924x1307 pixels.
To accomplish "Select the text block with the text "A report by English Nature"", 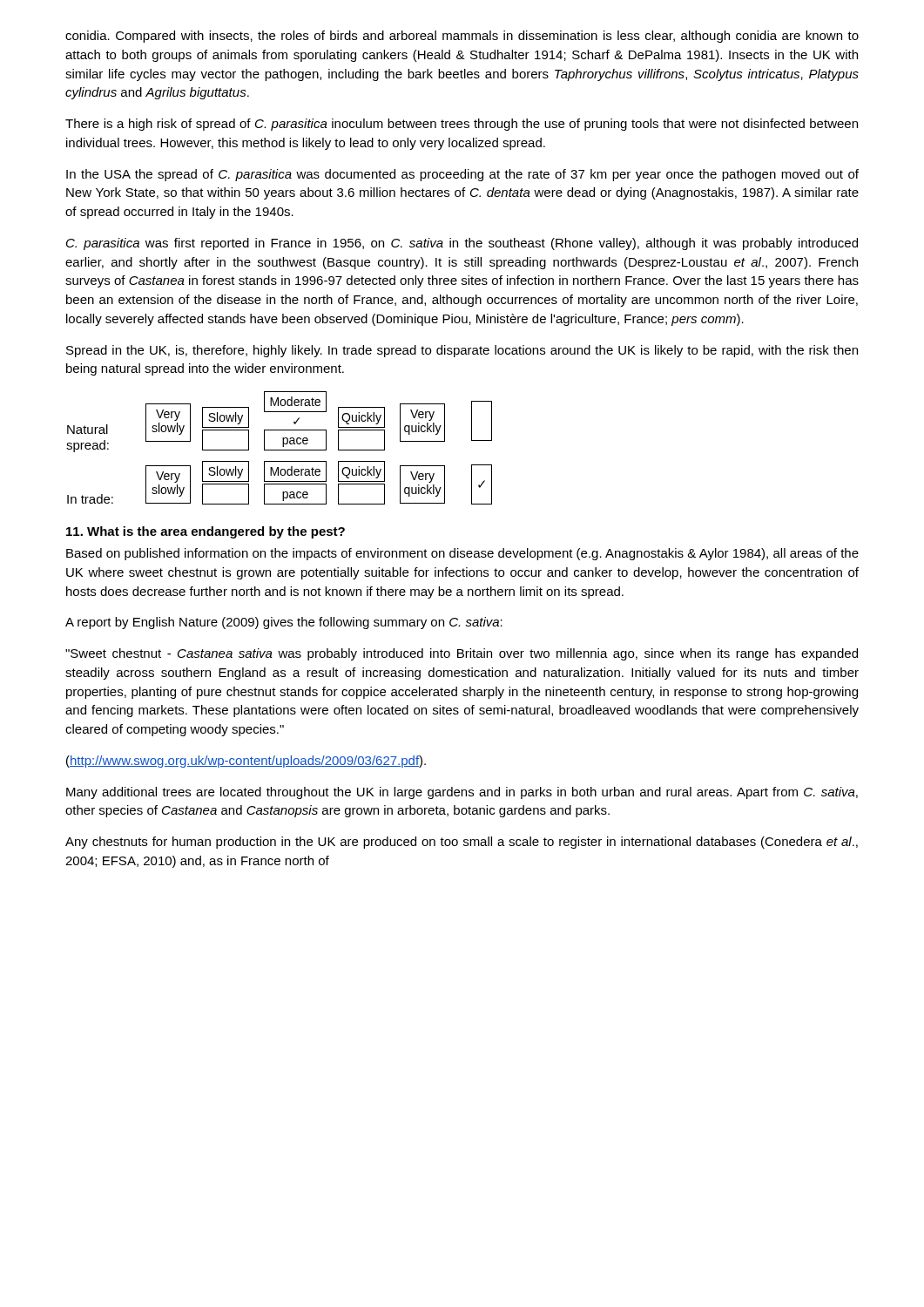I will point(284,622).
